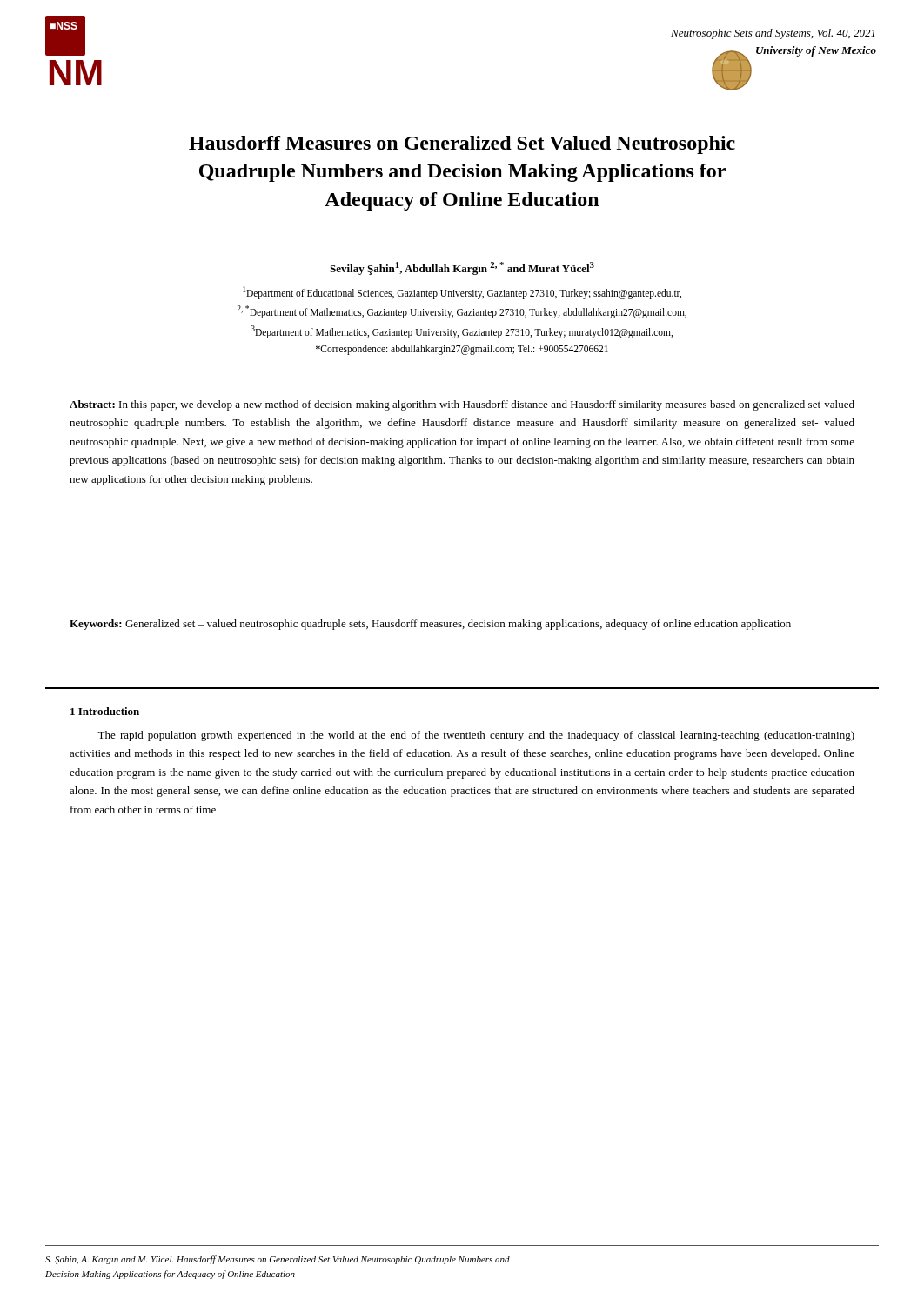Find the block on this page that starts "Sevilay Şahin1, Abdullah Kargın 2, * and Murat"

(462, 267)
